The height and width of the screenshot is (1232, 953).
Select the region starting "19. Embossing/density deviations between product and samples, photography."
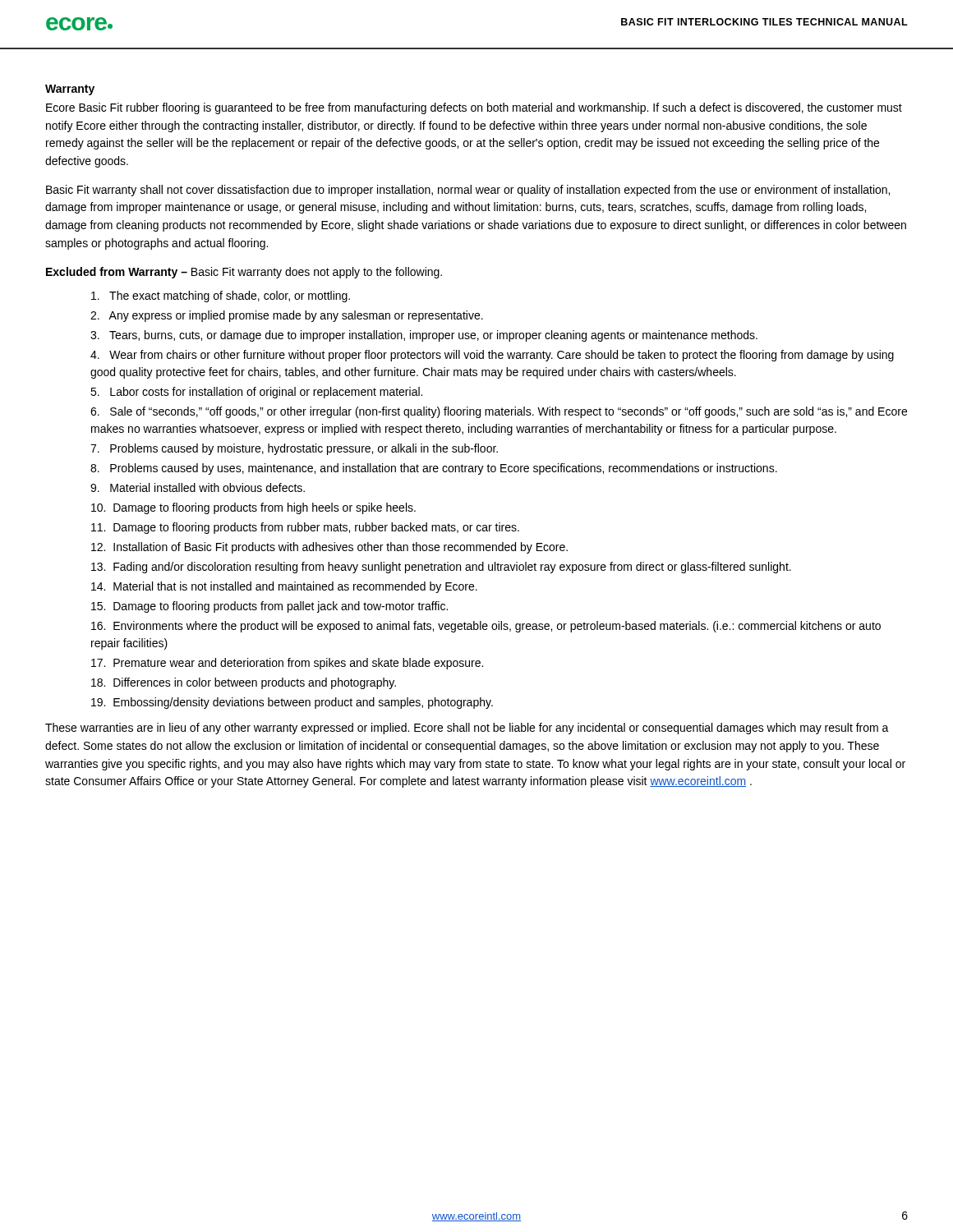(x=292, y=702)
